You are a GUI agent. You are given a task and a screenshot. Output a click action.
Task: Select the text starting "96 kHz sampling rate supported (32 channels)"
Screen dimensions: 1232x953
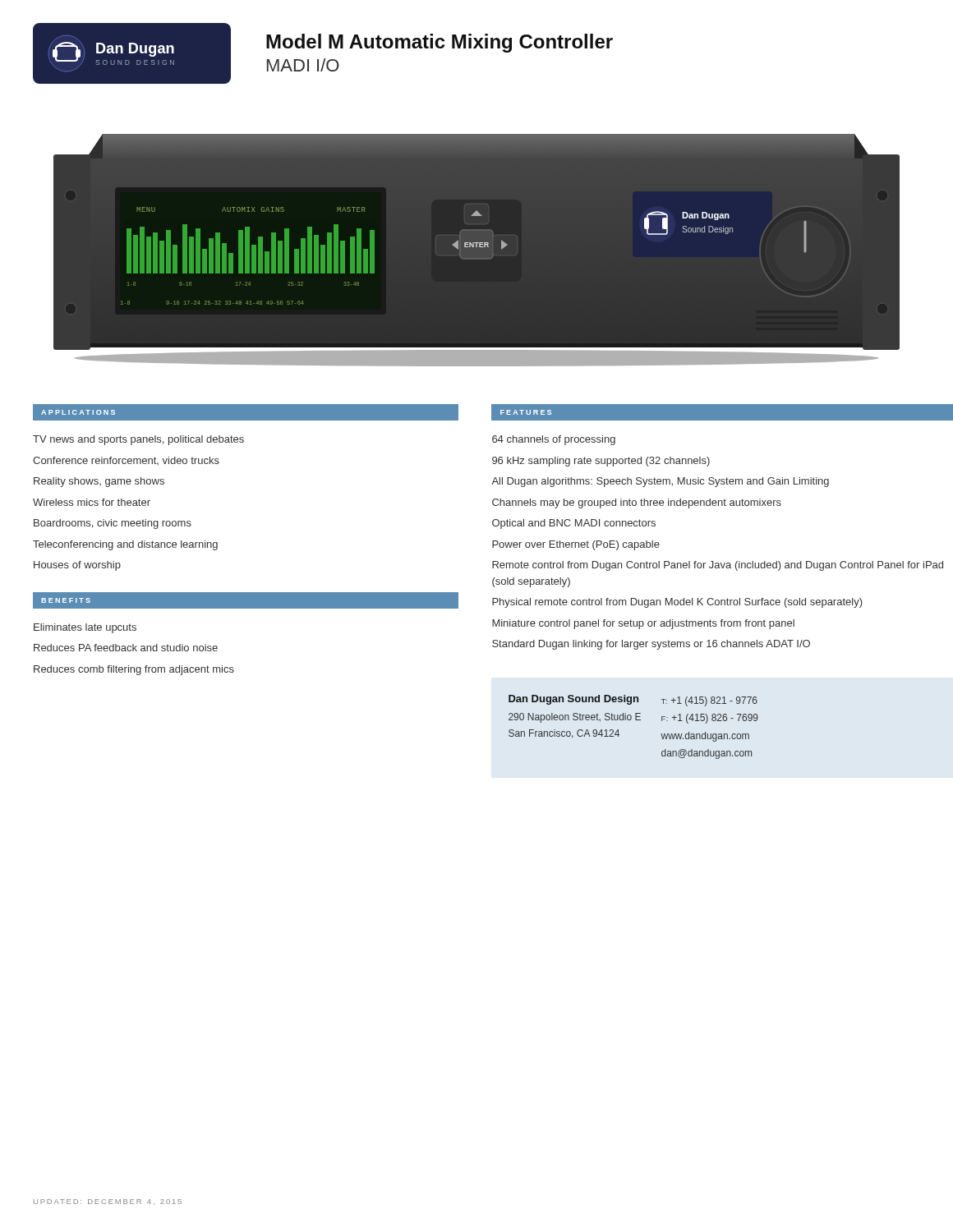point(601,460)
